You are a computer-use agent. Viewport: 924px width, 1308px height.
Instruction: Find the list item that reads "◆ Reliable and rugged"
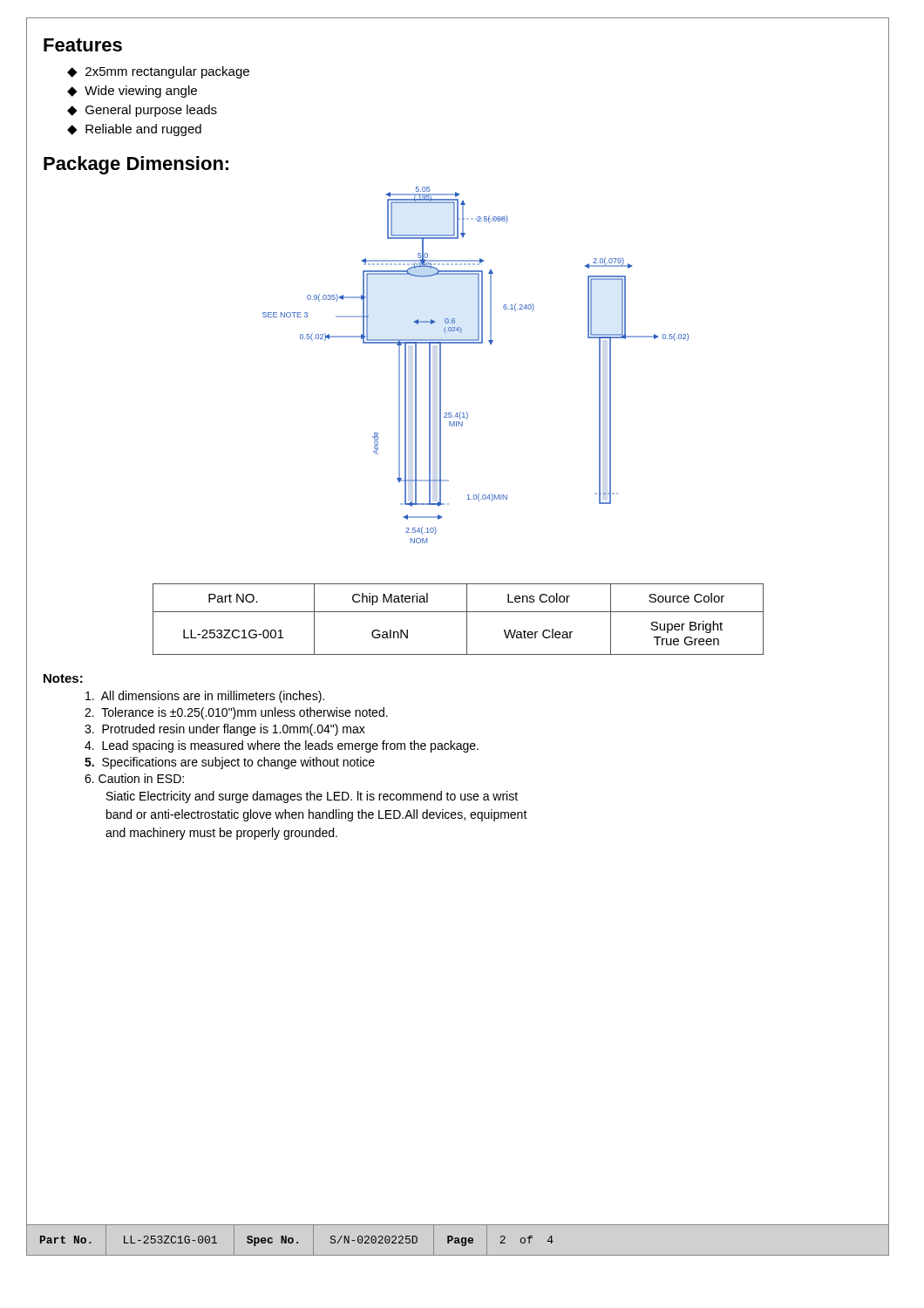(x=134, y=129)
